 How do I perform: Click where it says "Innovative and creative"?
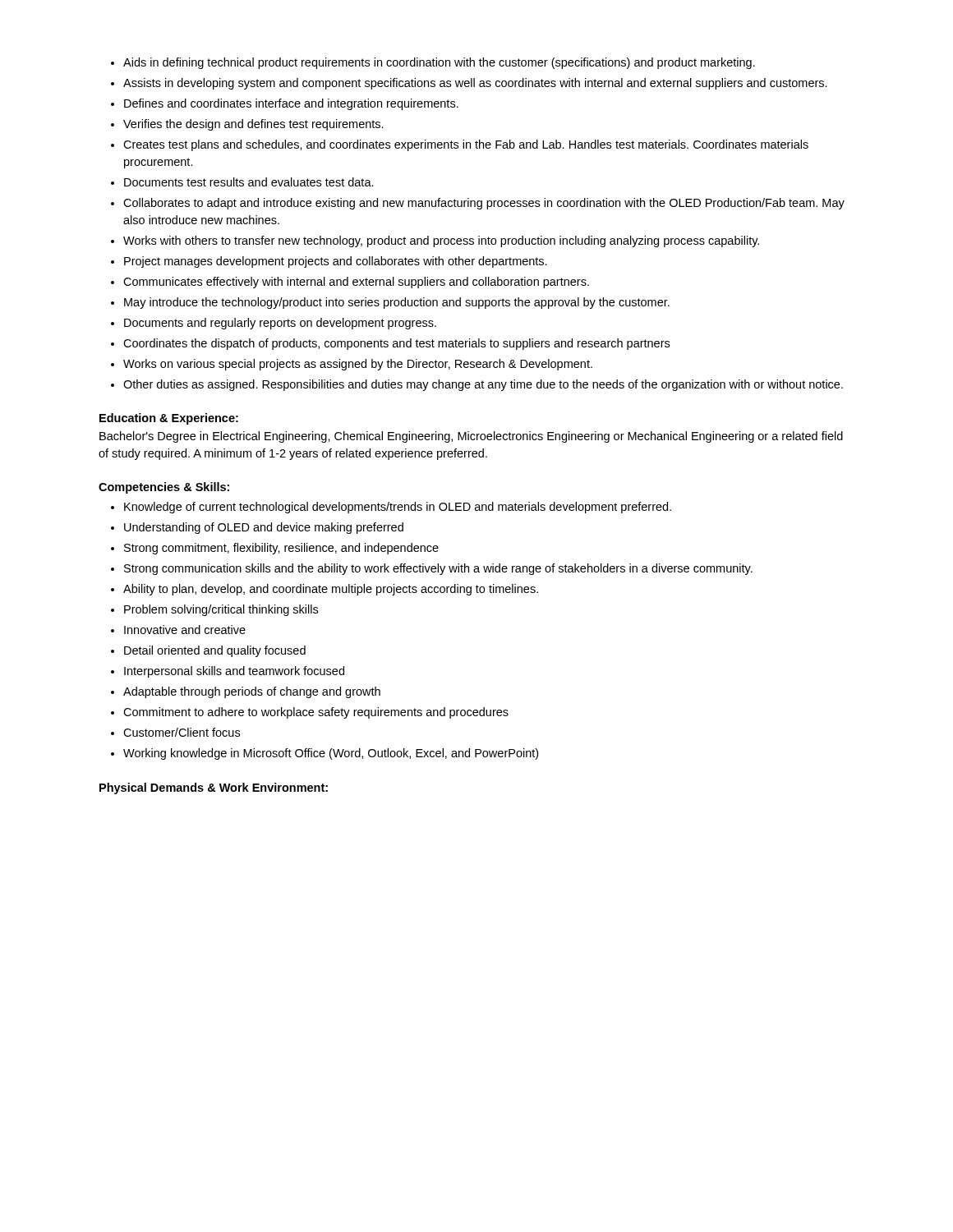click(185, 630)
